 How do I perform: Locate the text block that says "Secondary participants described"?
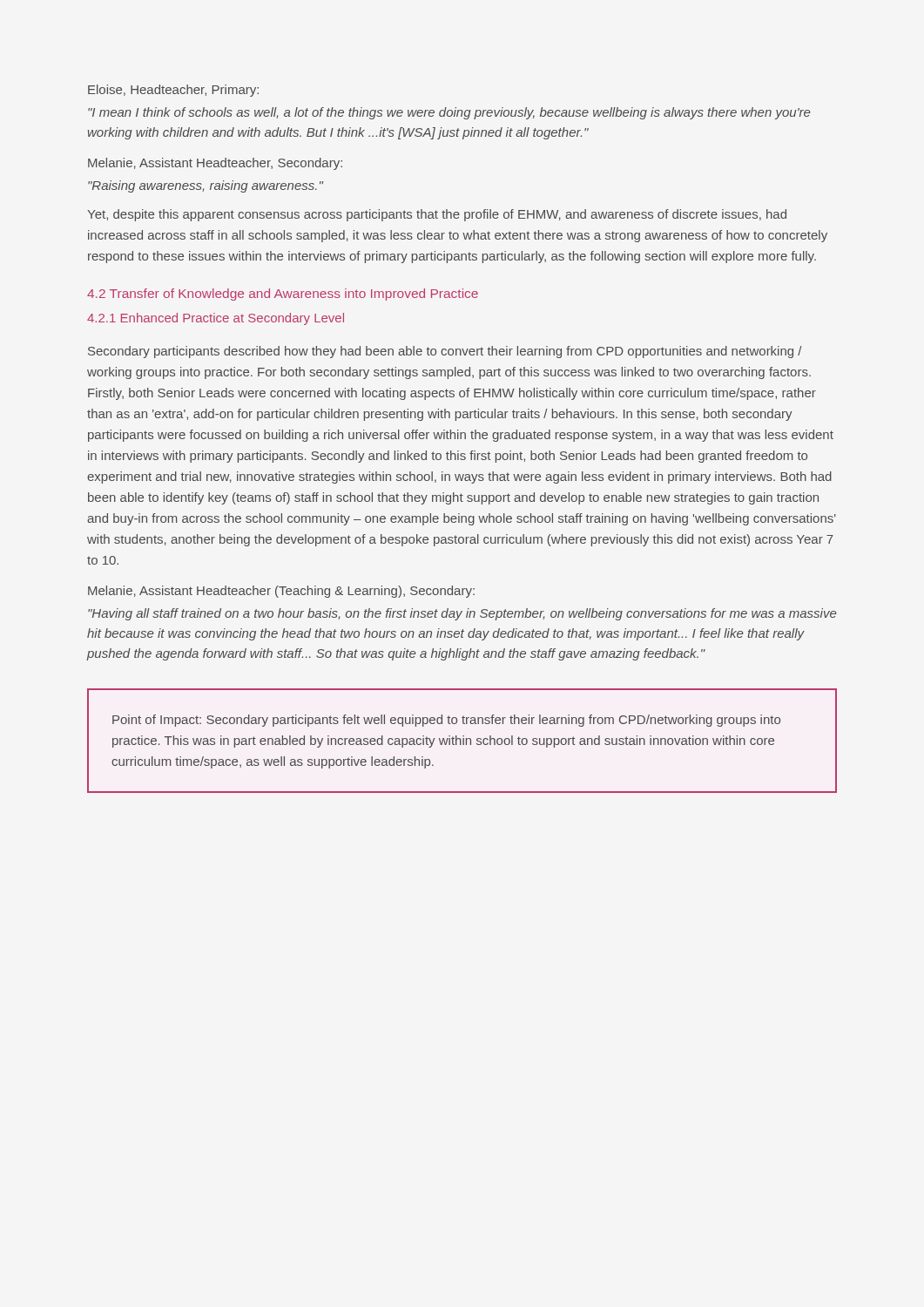pyautogui.click(x=462, y=455)
